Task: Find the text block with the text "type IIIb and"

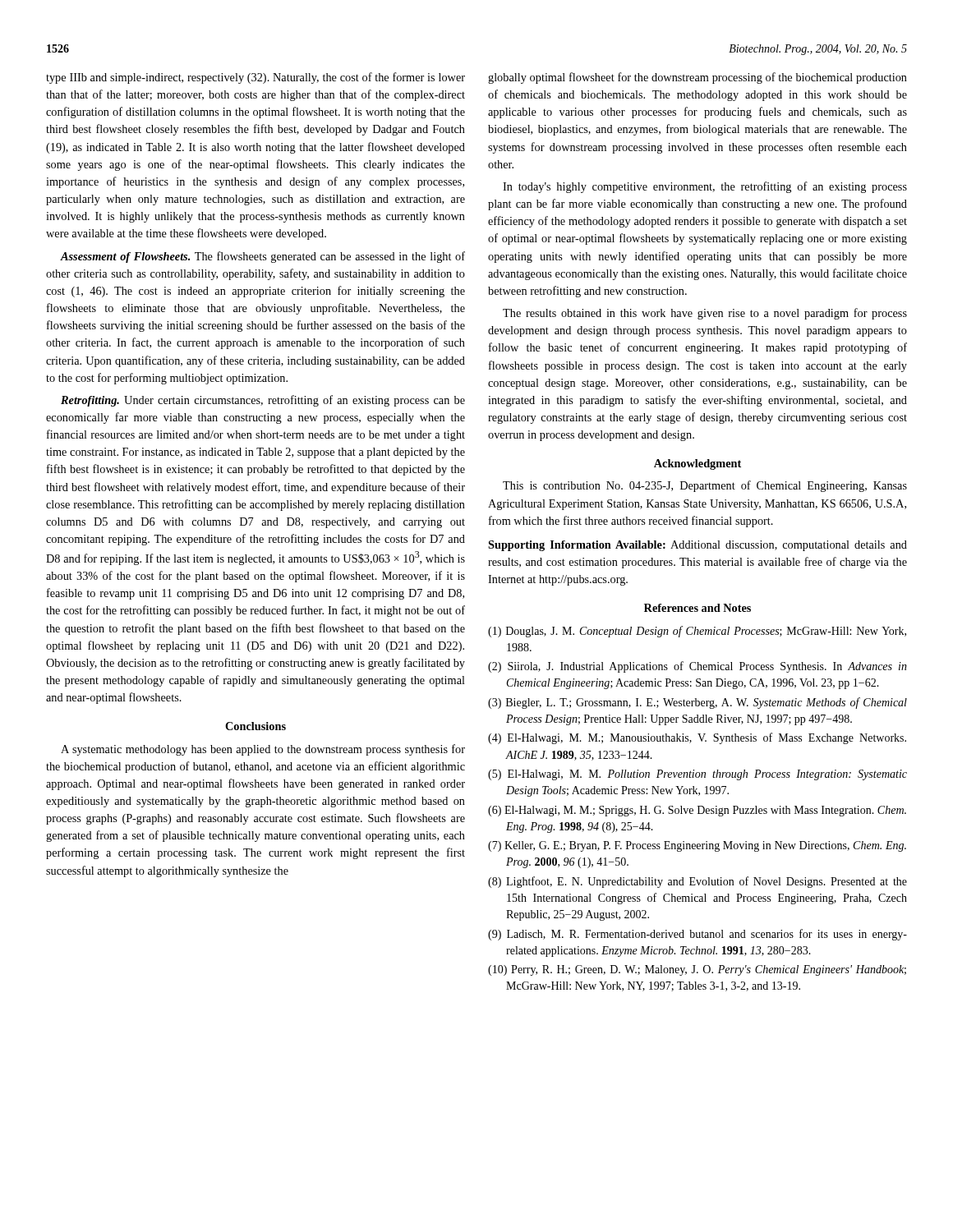Action: click(255, 156)
